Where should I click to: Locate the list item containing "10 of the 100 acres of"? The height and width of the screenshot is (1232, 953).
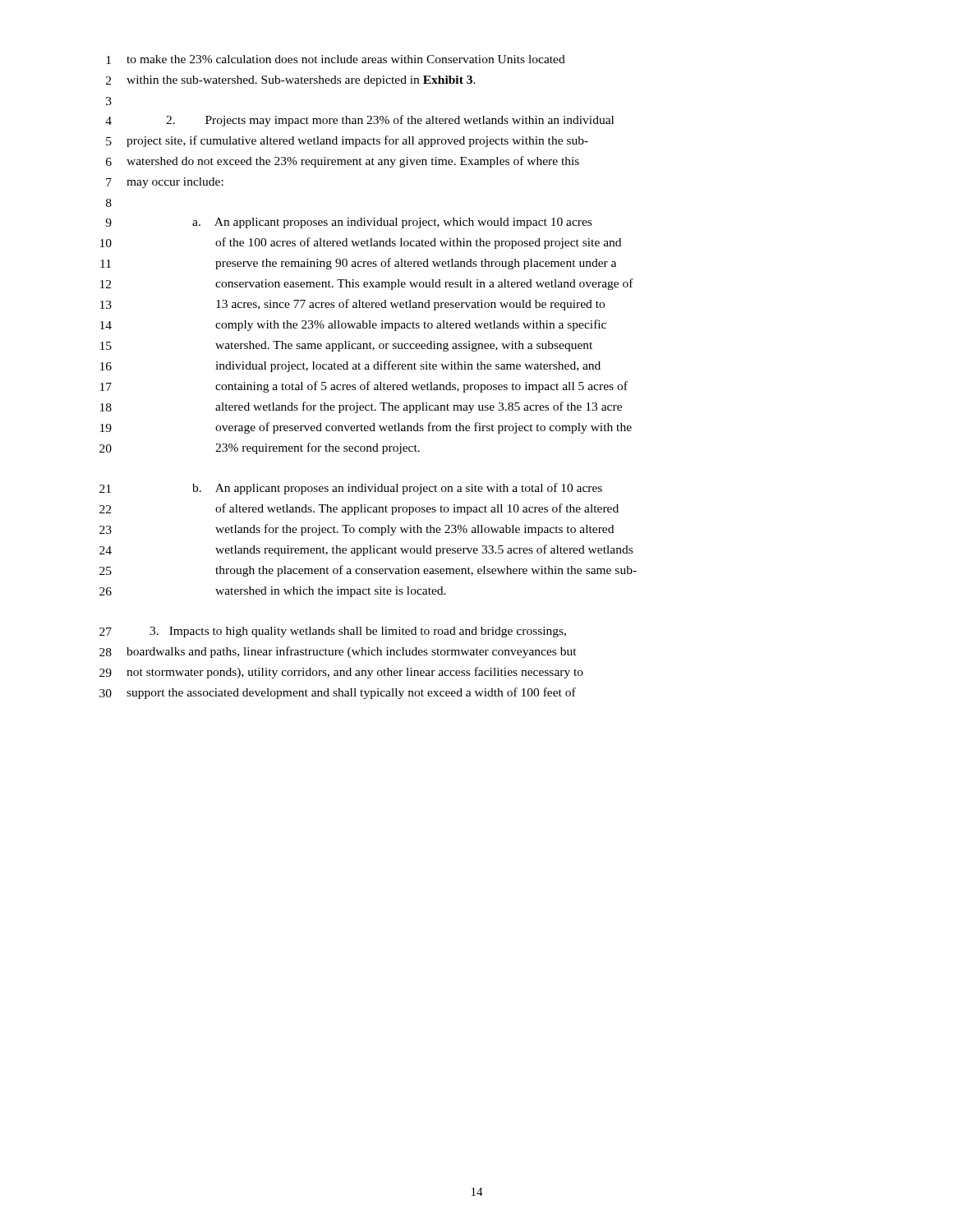485,243
